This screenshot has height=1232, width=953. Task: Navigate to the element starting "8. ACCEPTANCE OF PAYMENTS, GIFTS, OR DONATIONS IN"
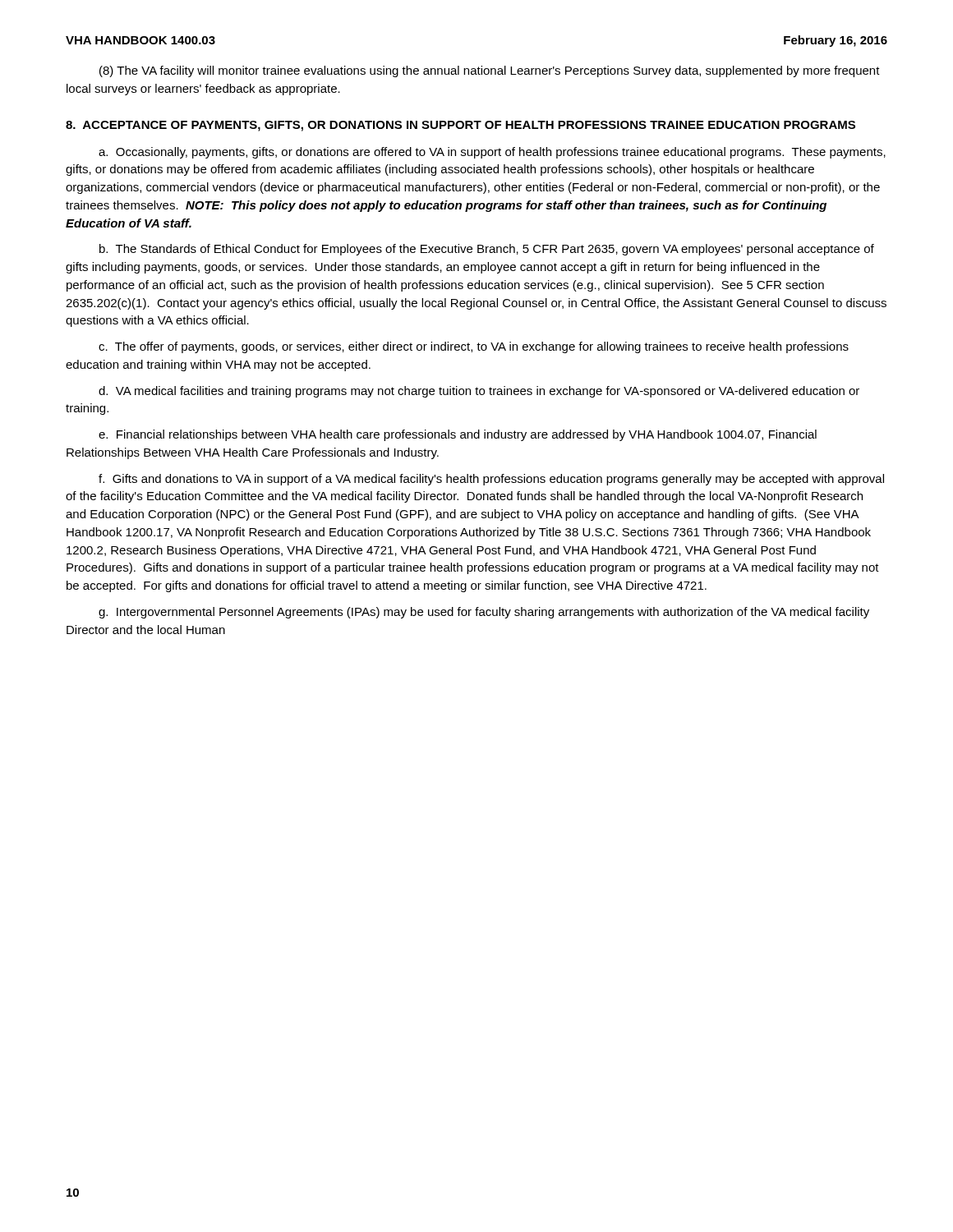point(461,124)
